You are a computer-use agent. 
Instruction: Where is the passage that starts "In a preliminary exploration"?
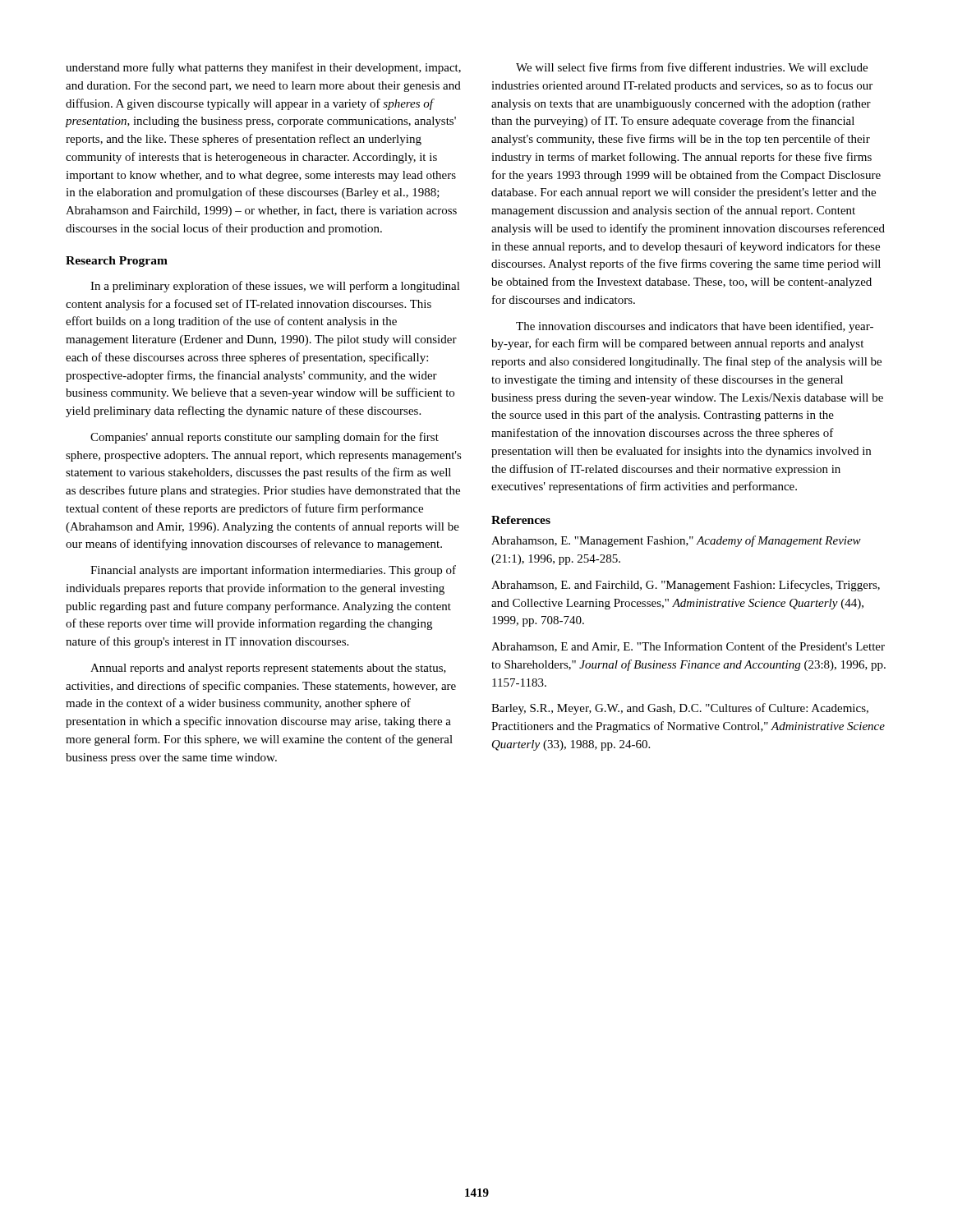point(264,349)
